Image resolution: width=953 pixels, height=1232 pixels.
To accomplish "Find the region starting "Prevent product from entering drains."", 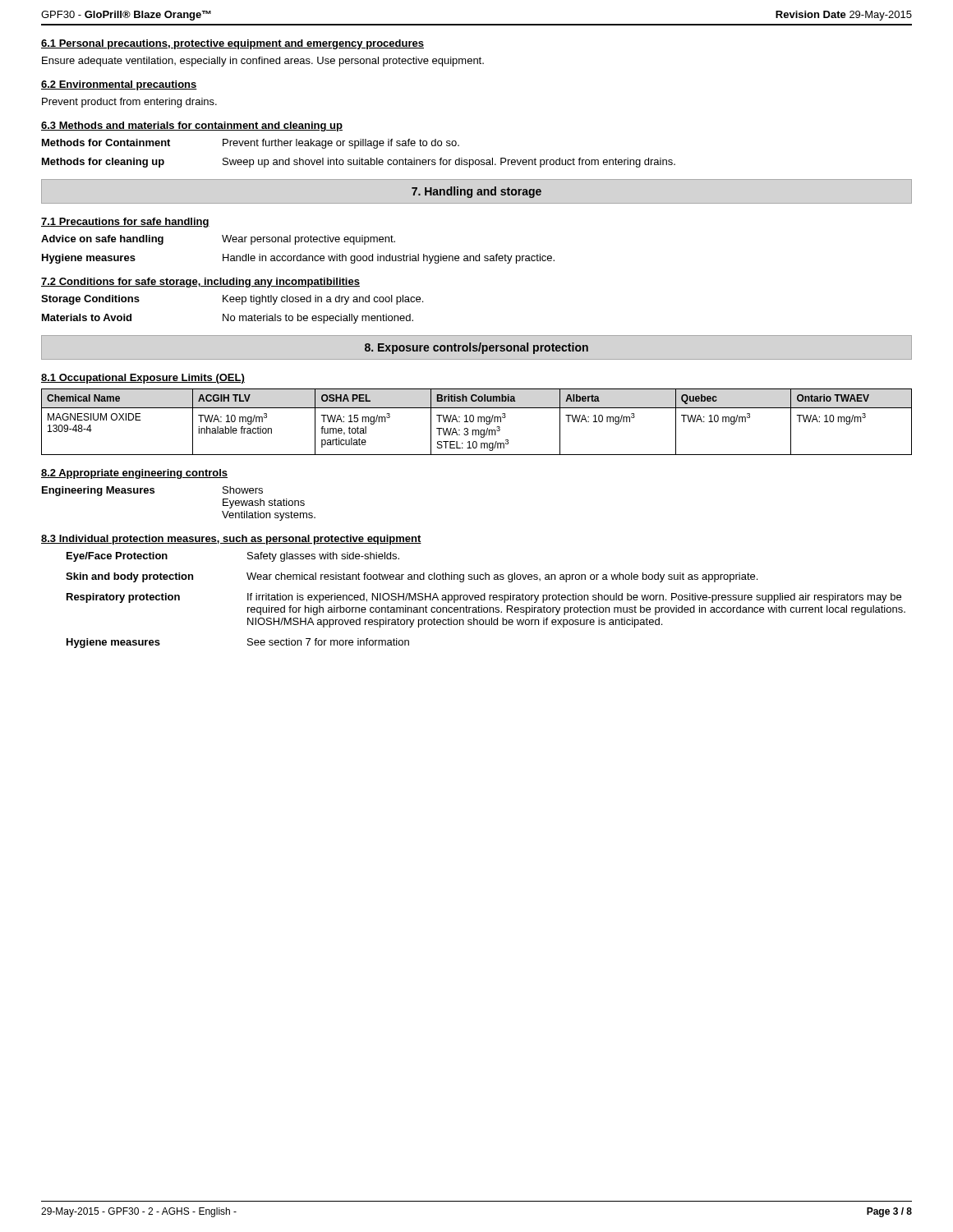I will (x=129, y=103).
